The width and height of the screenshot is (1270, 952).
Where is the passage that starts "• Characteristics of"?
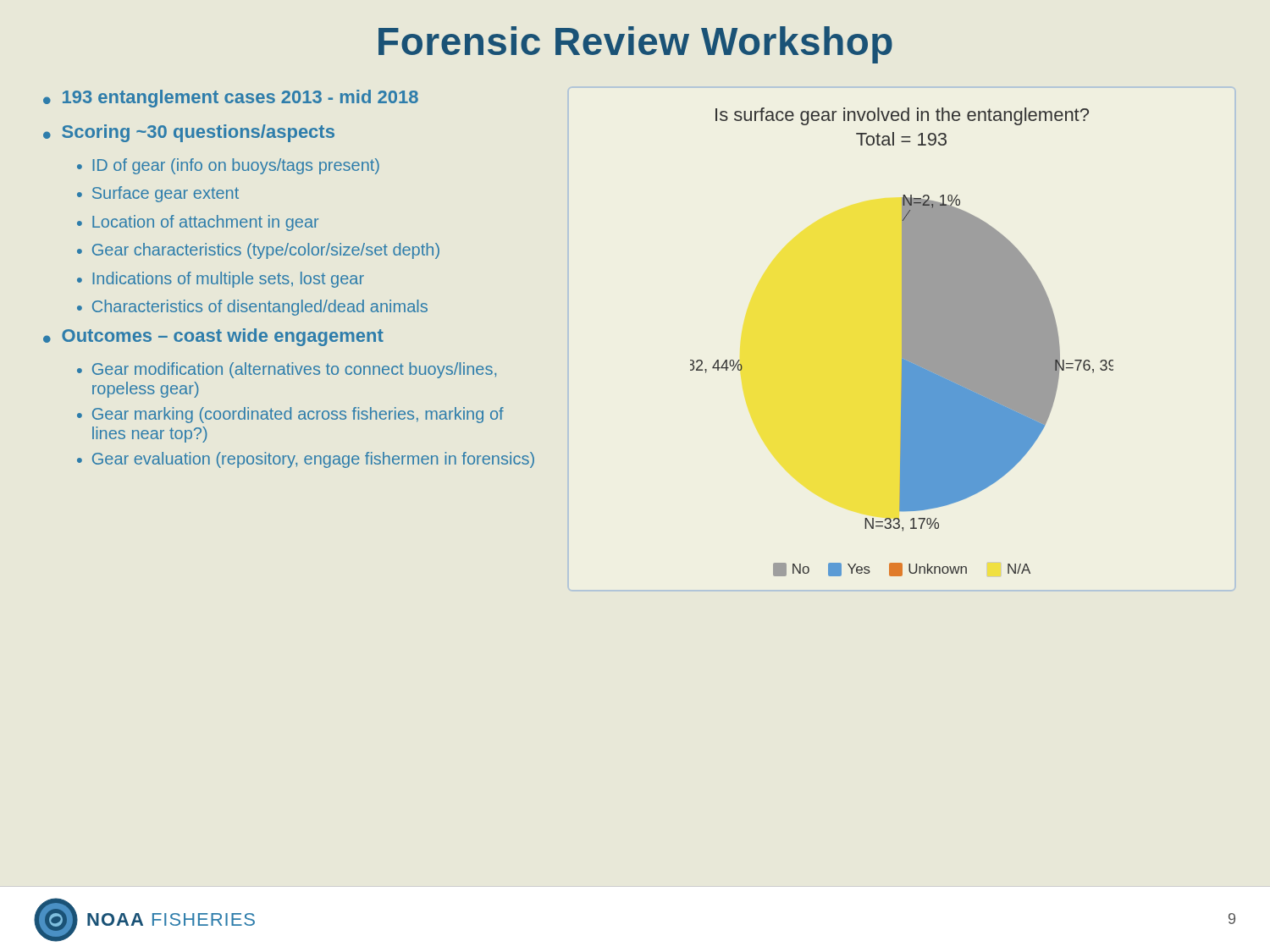coord(252,308)
